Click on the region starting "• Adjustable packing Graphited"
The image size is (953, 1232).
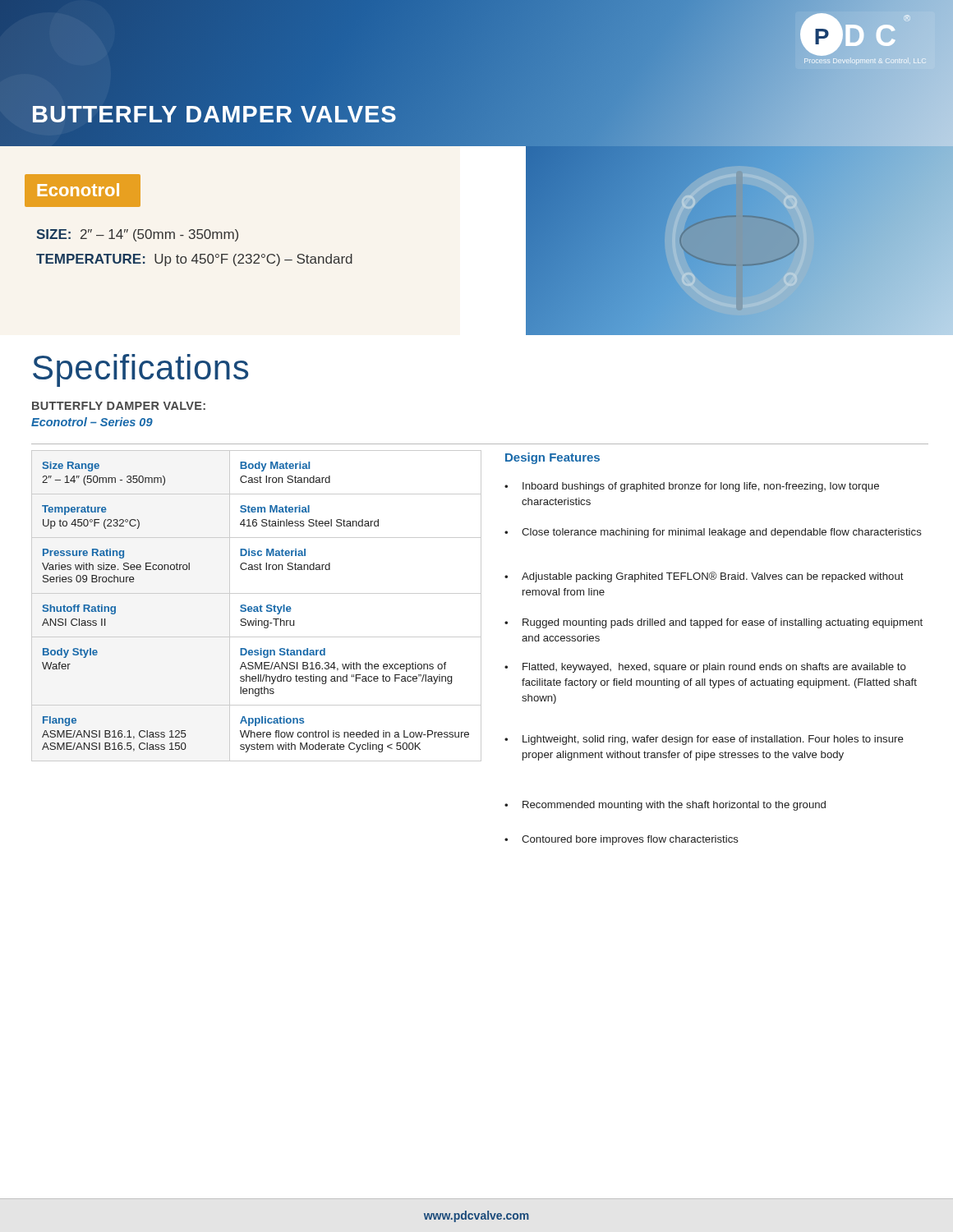point(714,584)
